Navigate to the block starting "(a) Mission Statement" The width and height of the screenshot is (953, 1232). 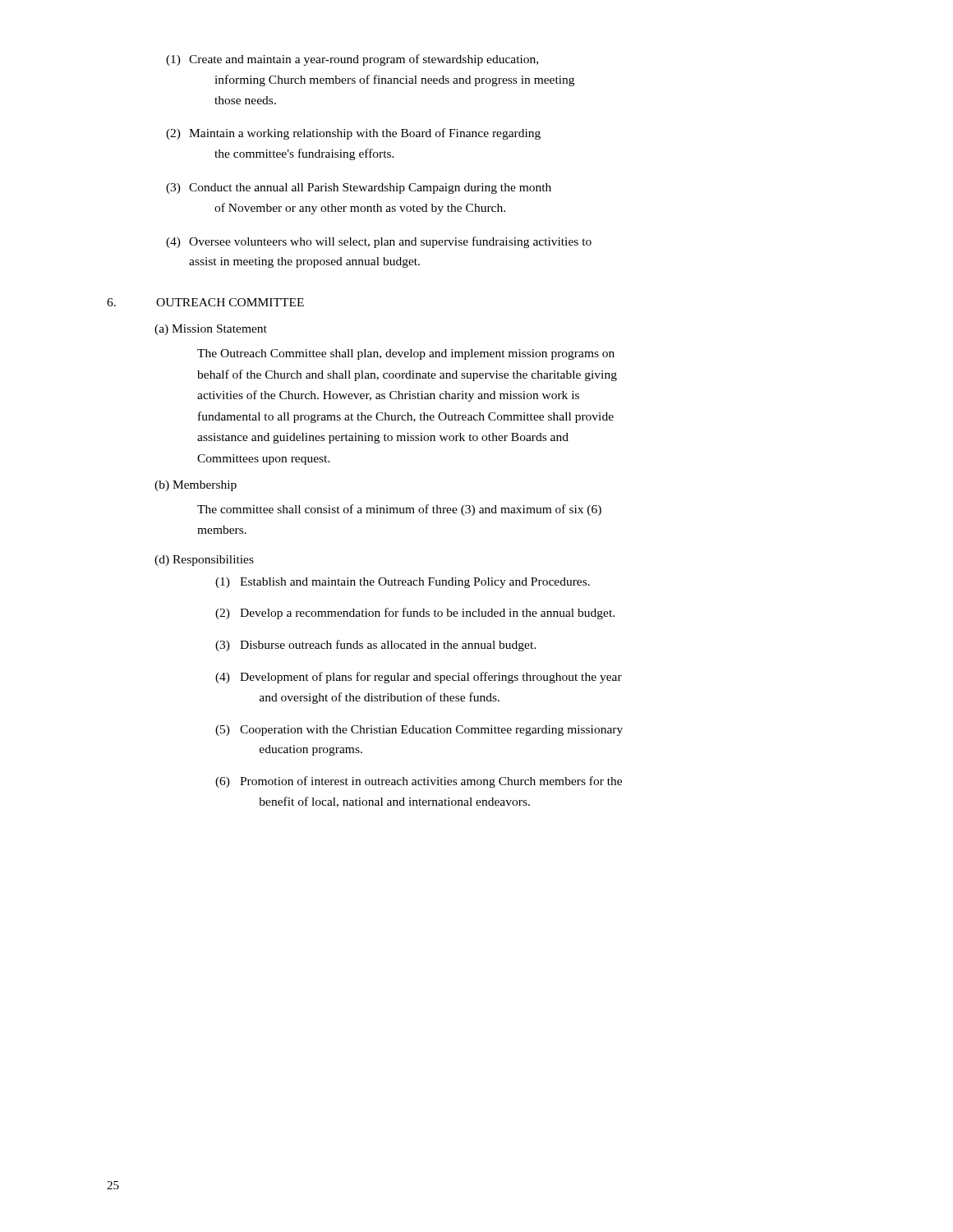(211, 328)
